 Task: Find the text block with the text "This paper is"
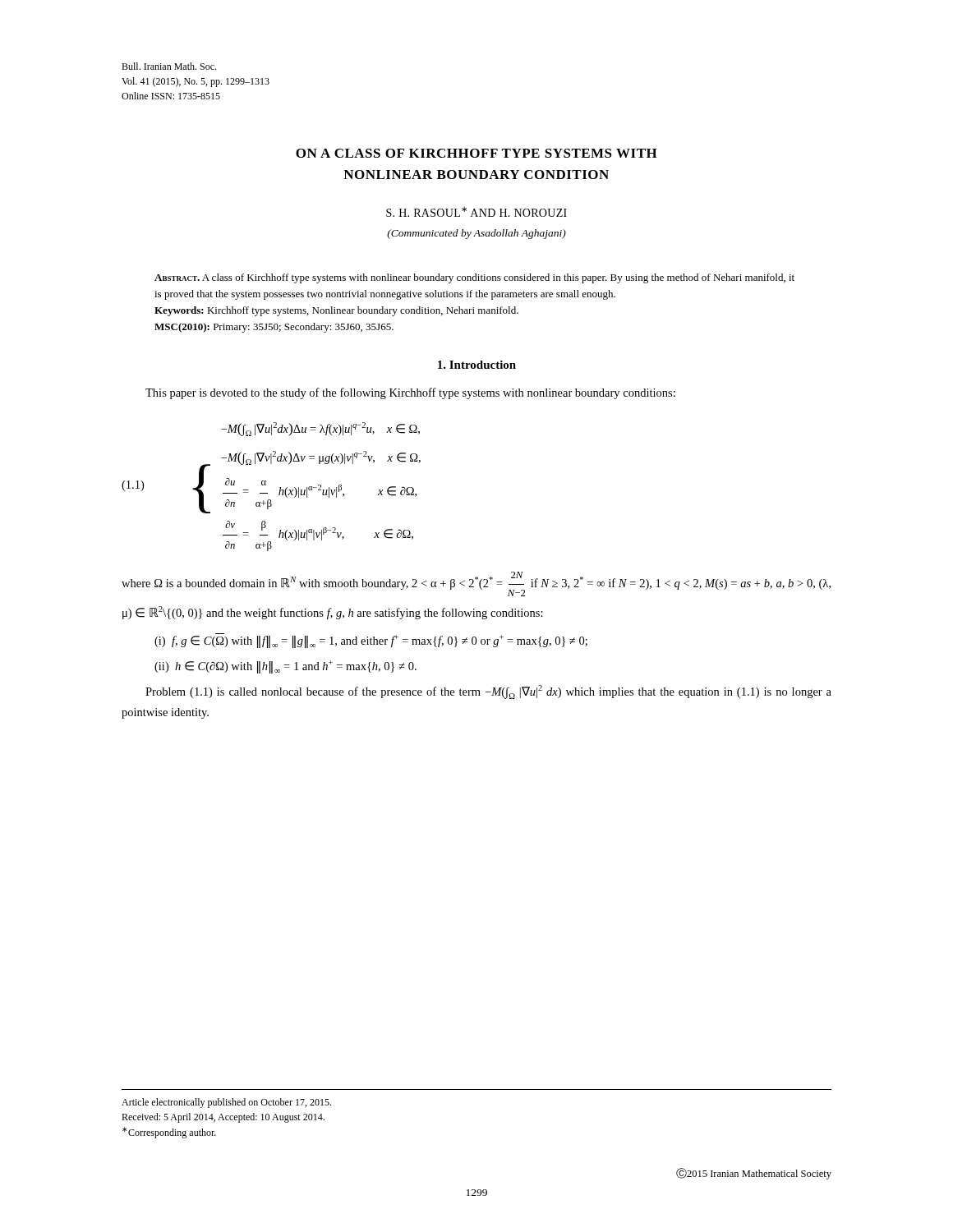(411, 393)
